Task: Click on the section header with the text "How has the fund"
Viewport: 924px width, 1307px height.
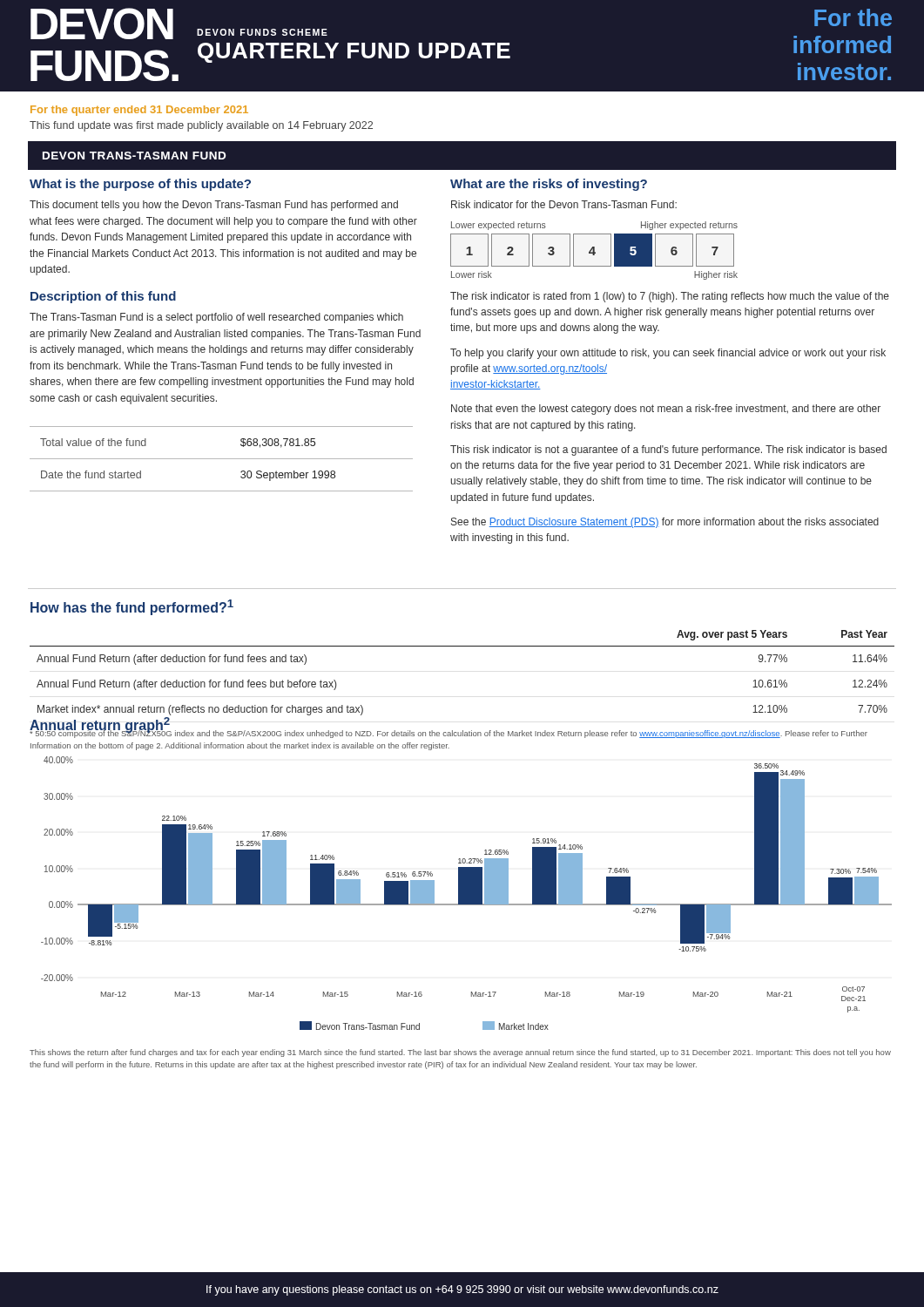Action: coord(132,606)
